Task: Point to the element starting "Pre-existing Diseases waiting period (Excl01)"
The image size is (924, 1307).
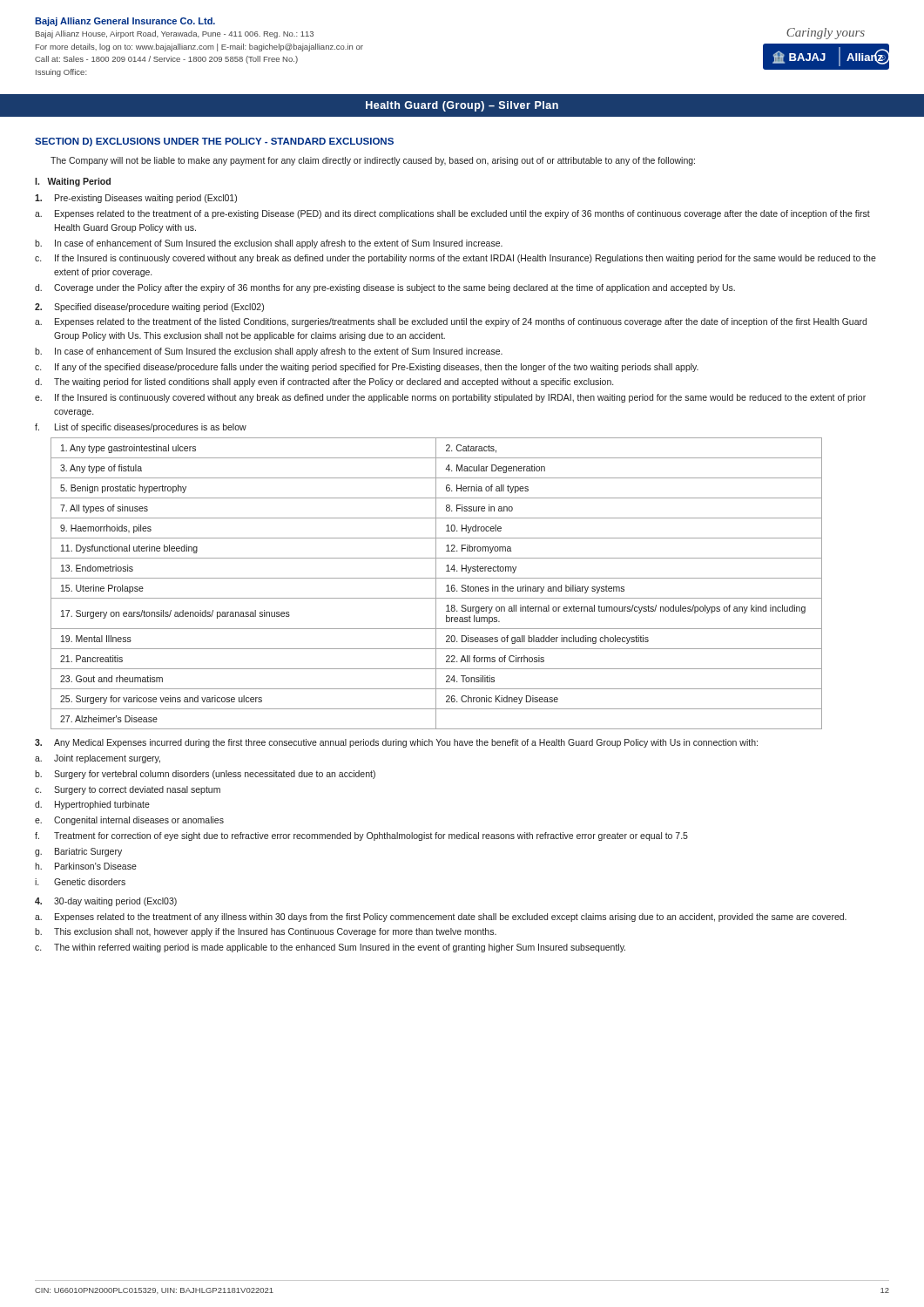Action: click(136, 199)
